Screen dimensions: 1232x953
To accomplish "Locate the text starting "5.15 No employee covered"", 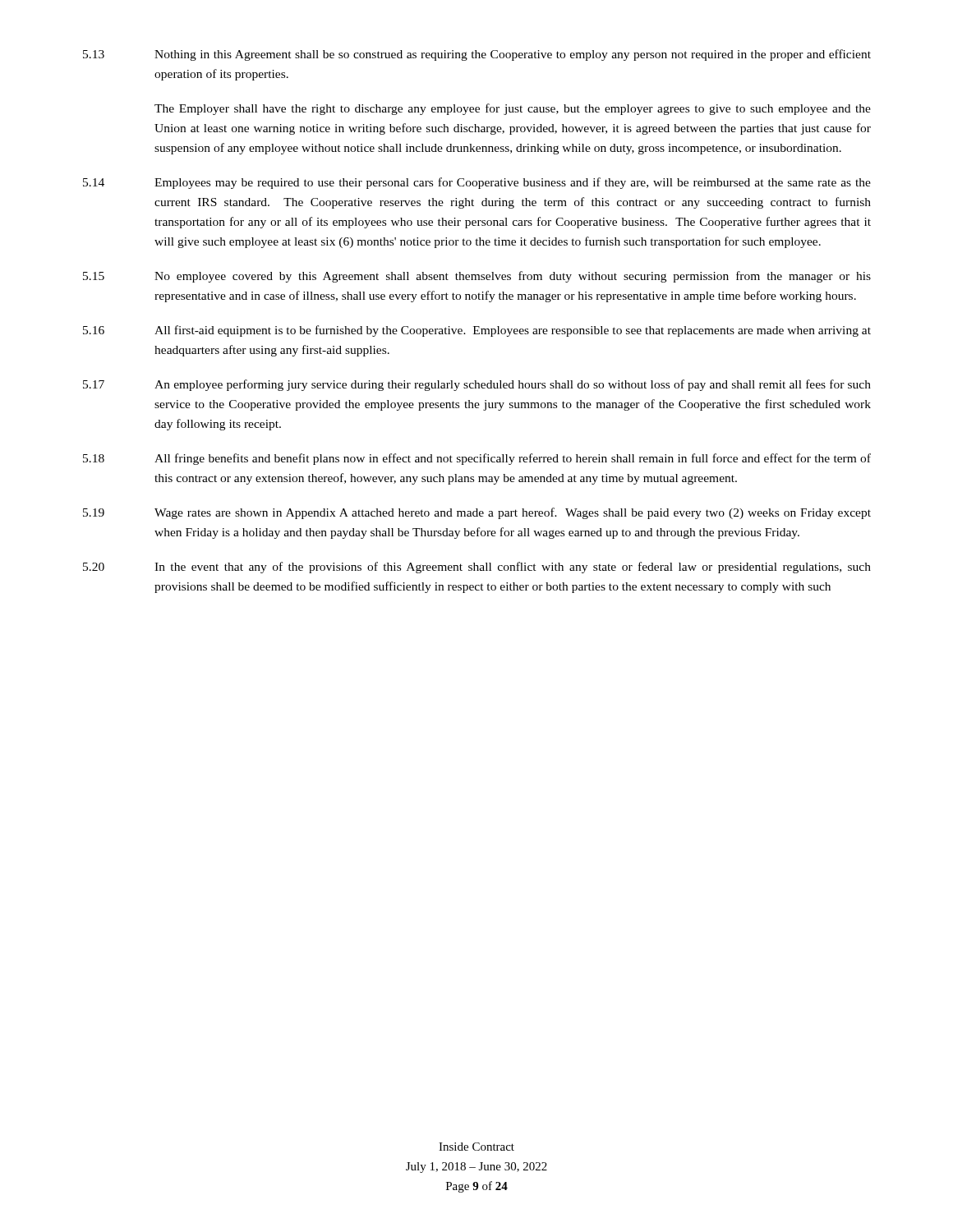I will (x=476, y=286).
